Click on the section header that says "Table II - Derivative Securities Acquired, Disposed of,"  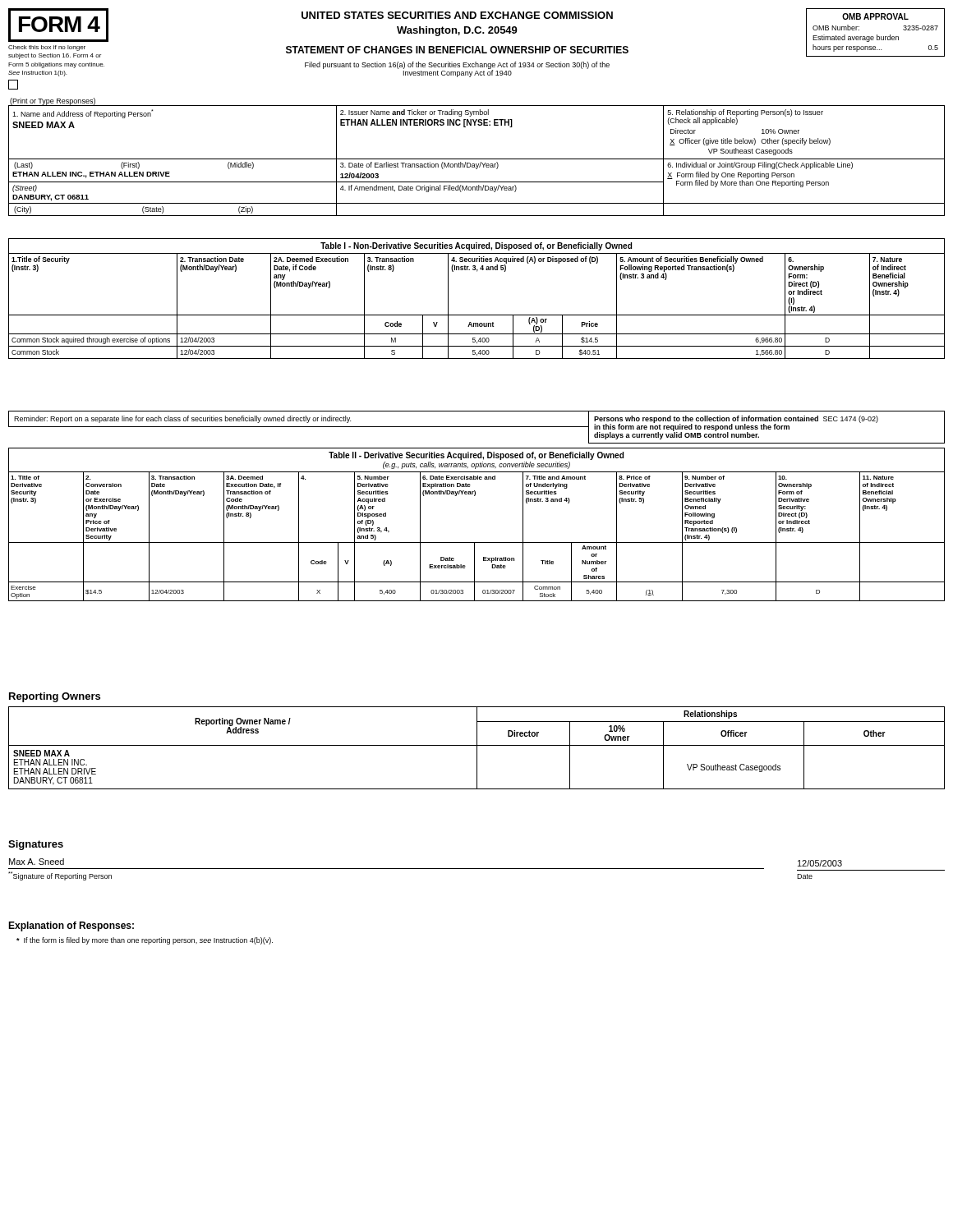point(476,460)
